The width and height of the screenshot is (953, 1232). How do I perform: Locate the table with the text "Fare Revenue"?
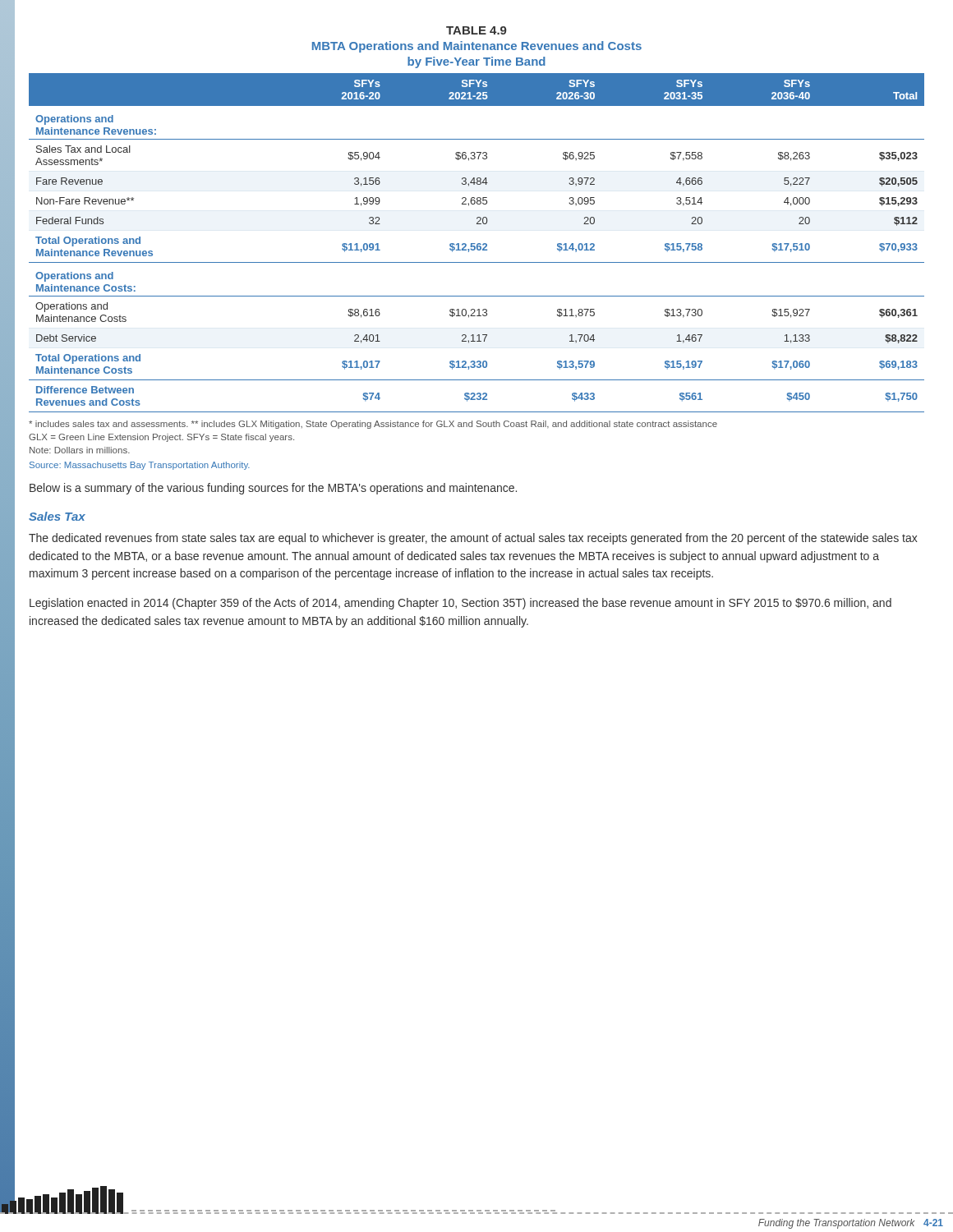click(476, 243)
